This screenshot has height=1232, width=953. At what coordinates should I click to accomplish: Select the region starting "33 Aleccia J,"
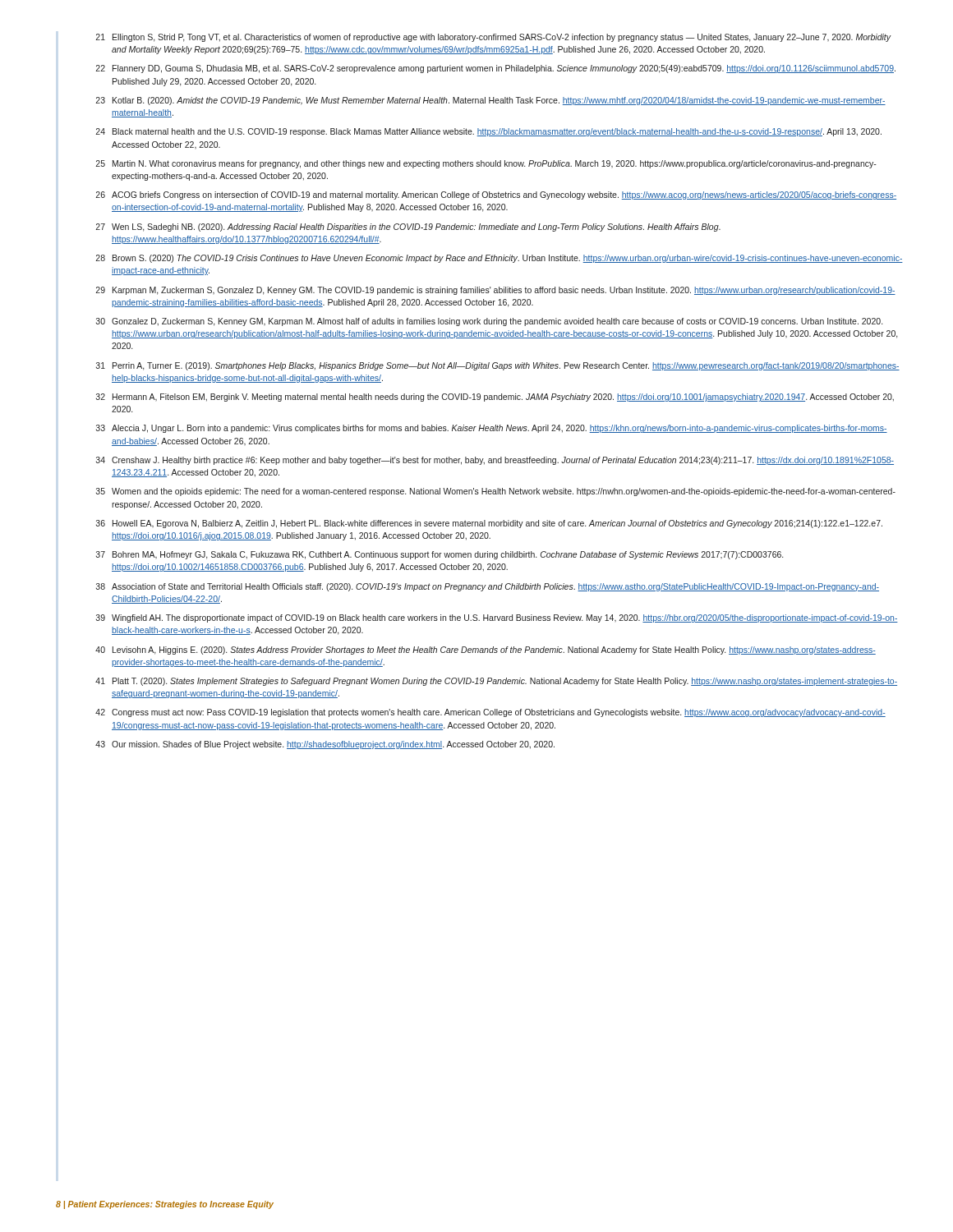(489, 435)
